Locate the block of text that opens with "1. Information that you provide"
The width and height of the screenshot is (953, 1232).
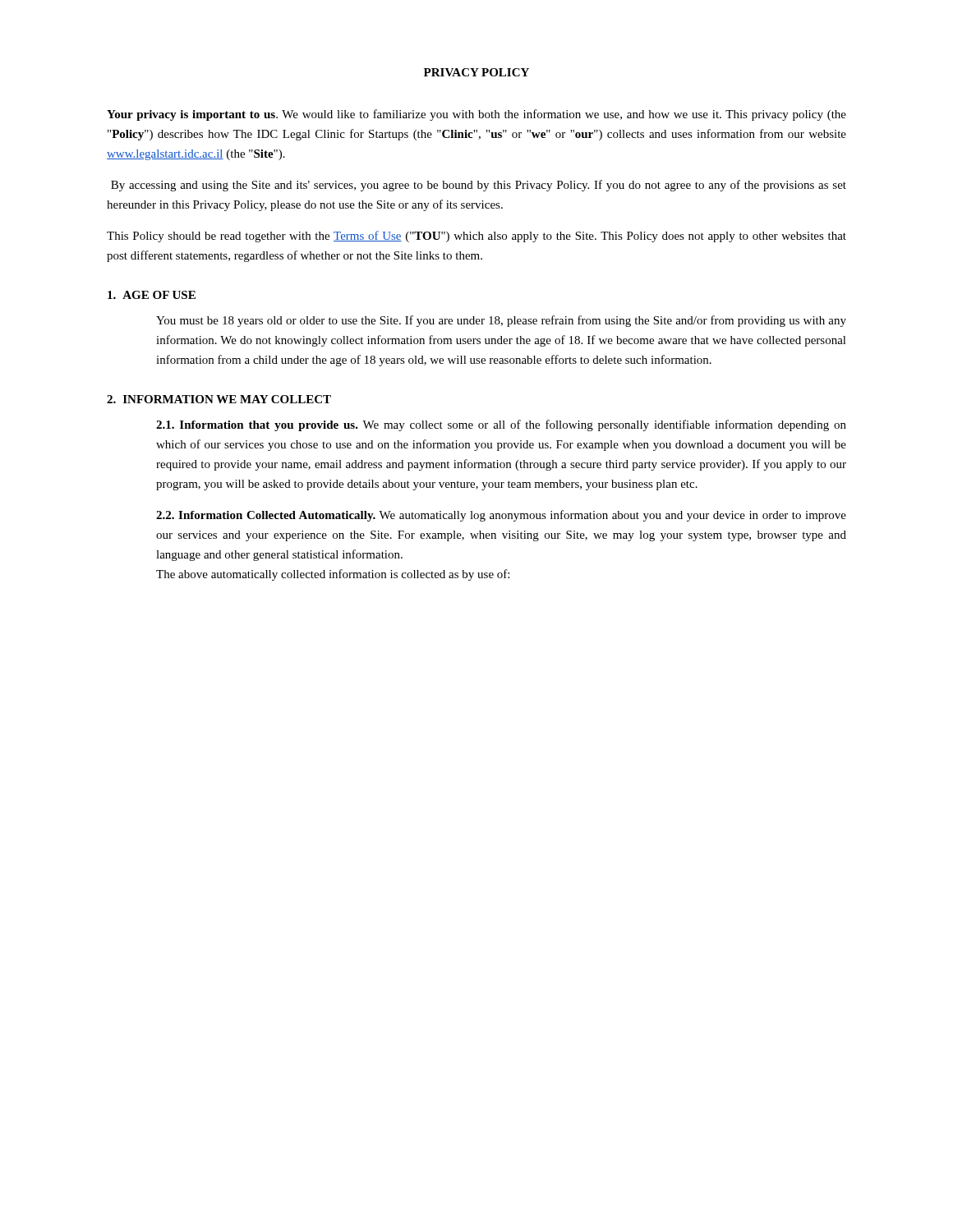(501, 454)
